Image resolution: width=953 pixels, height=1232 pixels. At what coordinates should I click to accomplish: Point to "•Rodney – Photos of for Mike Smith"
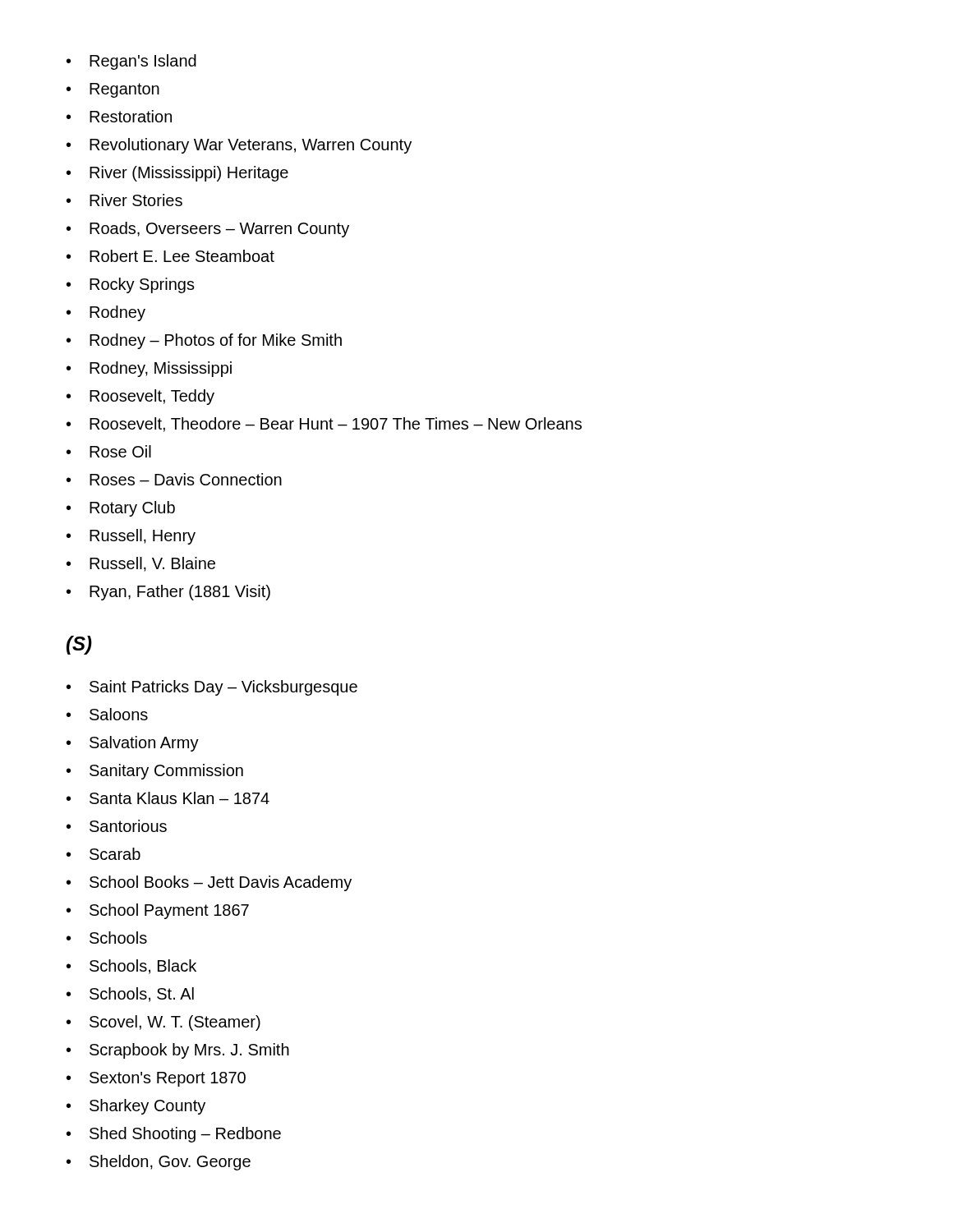[x=204, y=341]
